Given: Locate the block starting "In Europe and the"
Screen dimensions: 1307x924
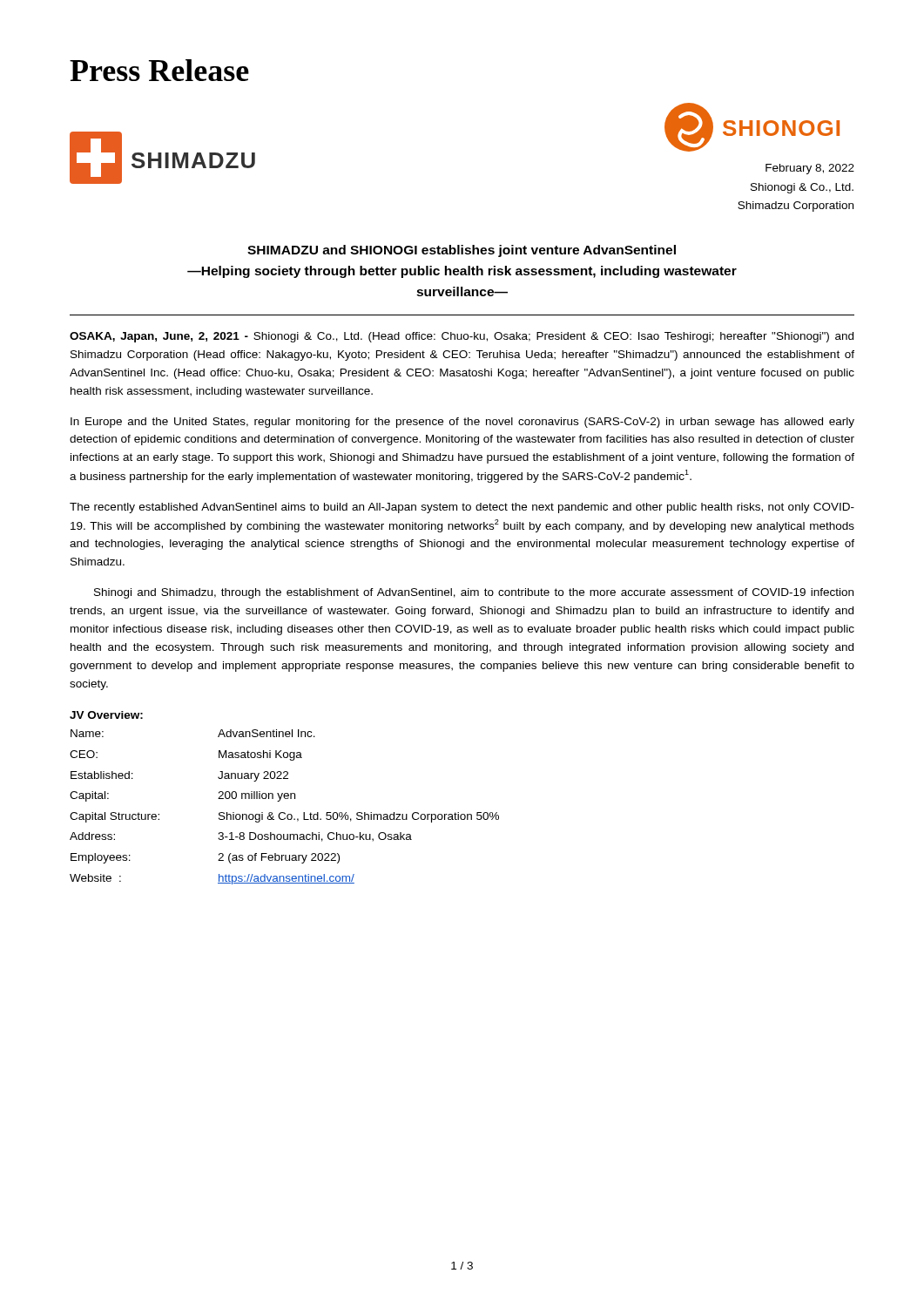Looking at the screenshot, I should [x=462, y=448].
